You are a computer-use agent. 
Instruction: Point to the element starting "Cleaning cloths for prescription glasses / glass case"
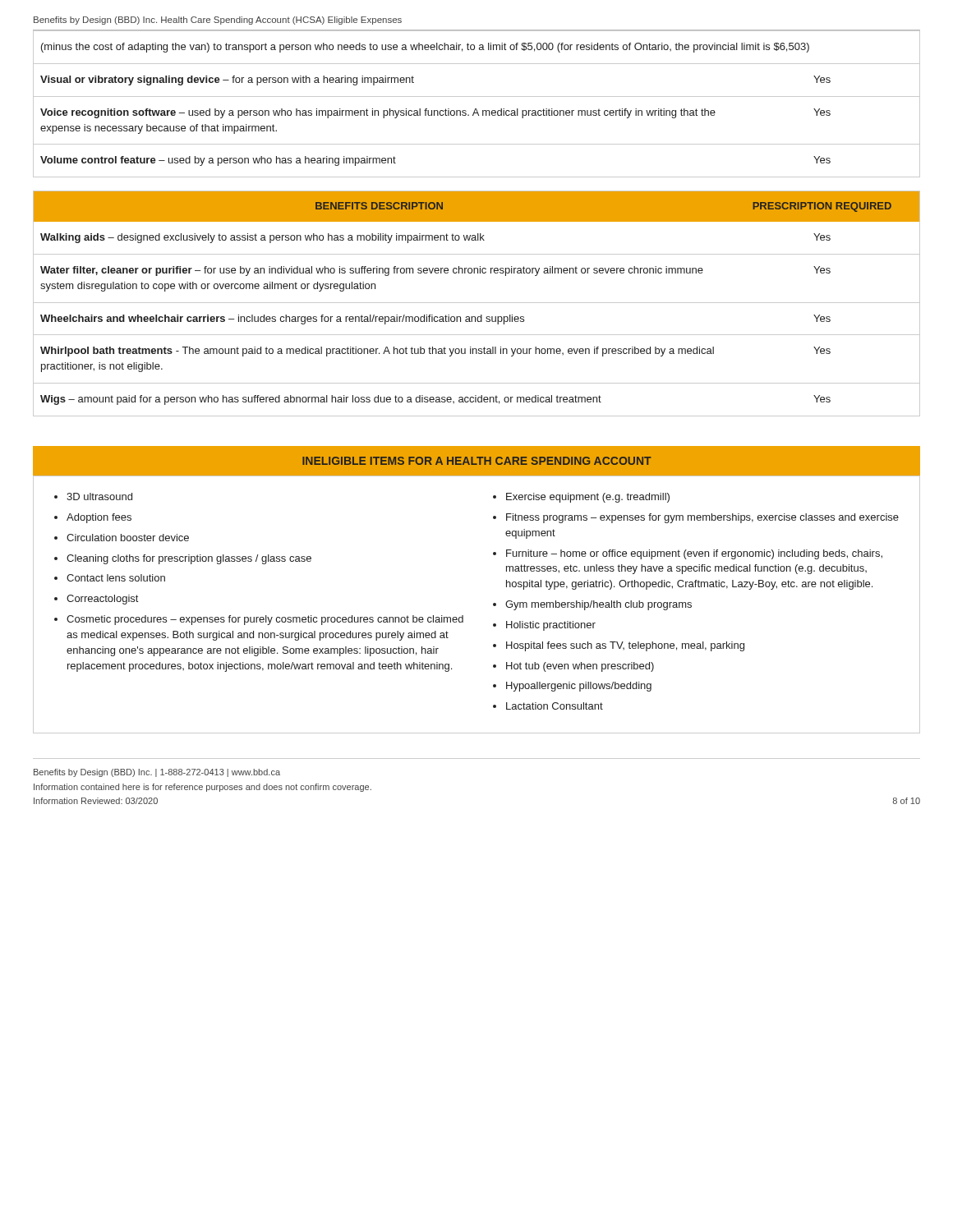[x=189, y=558]
